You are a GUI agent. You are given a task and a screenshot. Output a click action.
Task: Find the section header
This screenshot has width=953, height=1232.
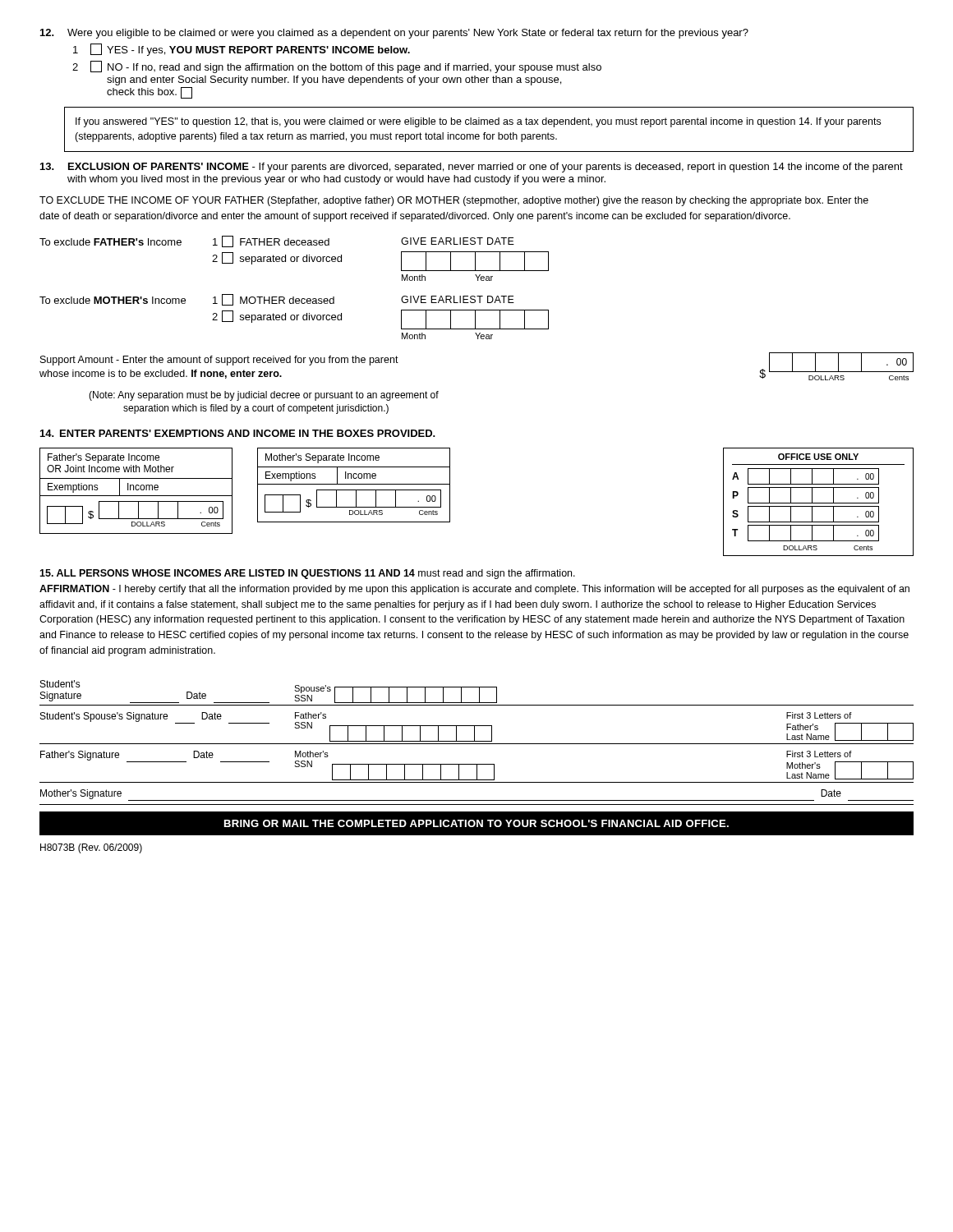click(238, 433)
